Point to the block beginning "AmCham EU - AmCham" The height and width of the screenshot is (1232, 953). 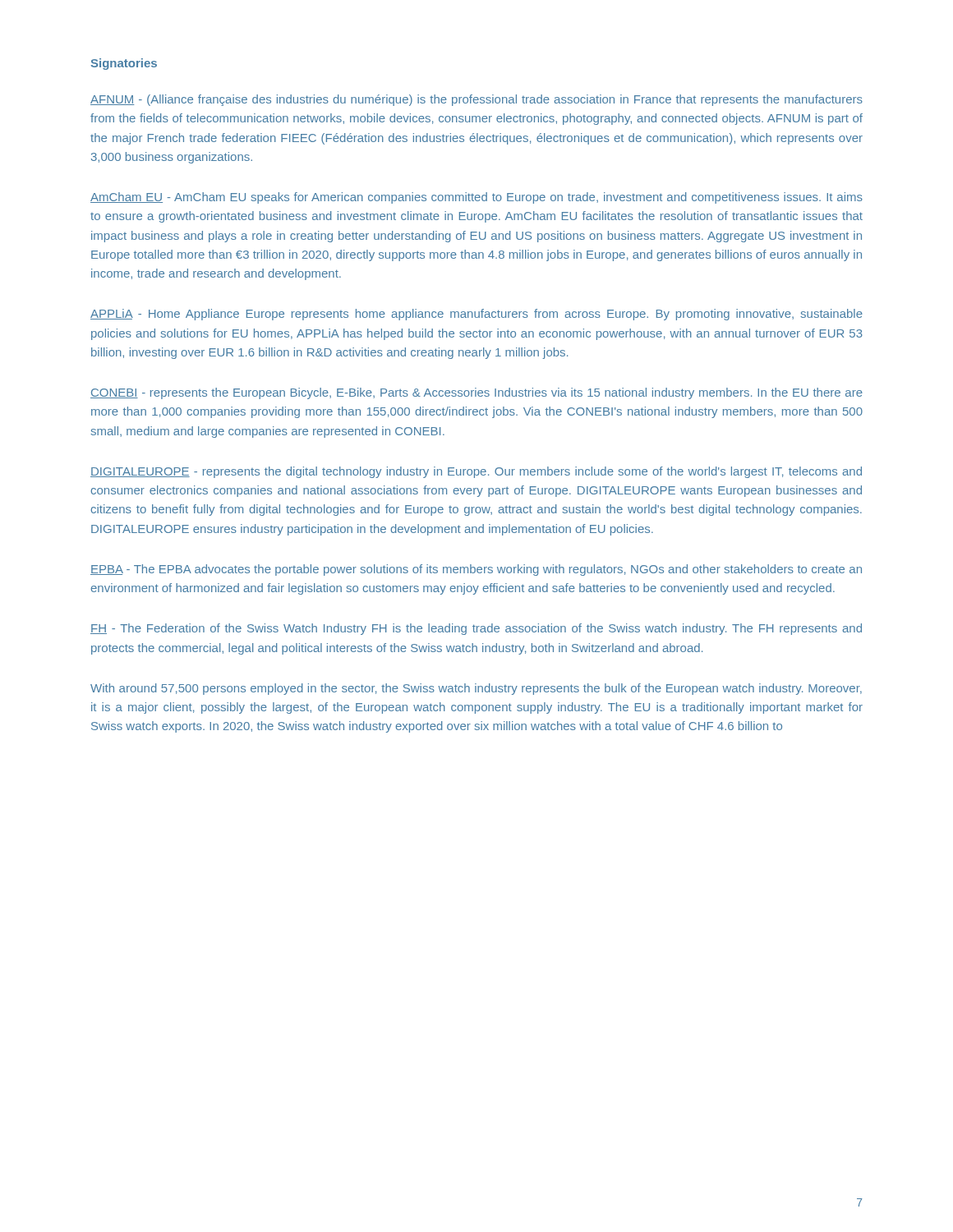(x=476, y=235)
